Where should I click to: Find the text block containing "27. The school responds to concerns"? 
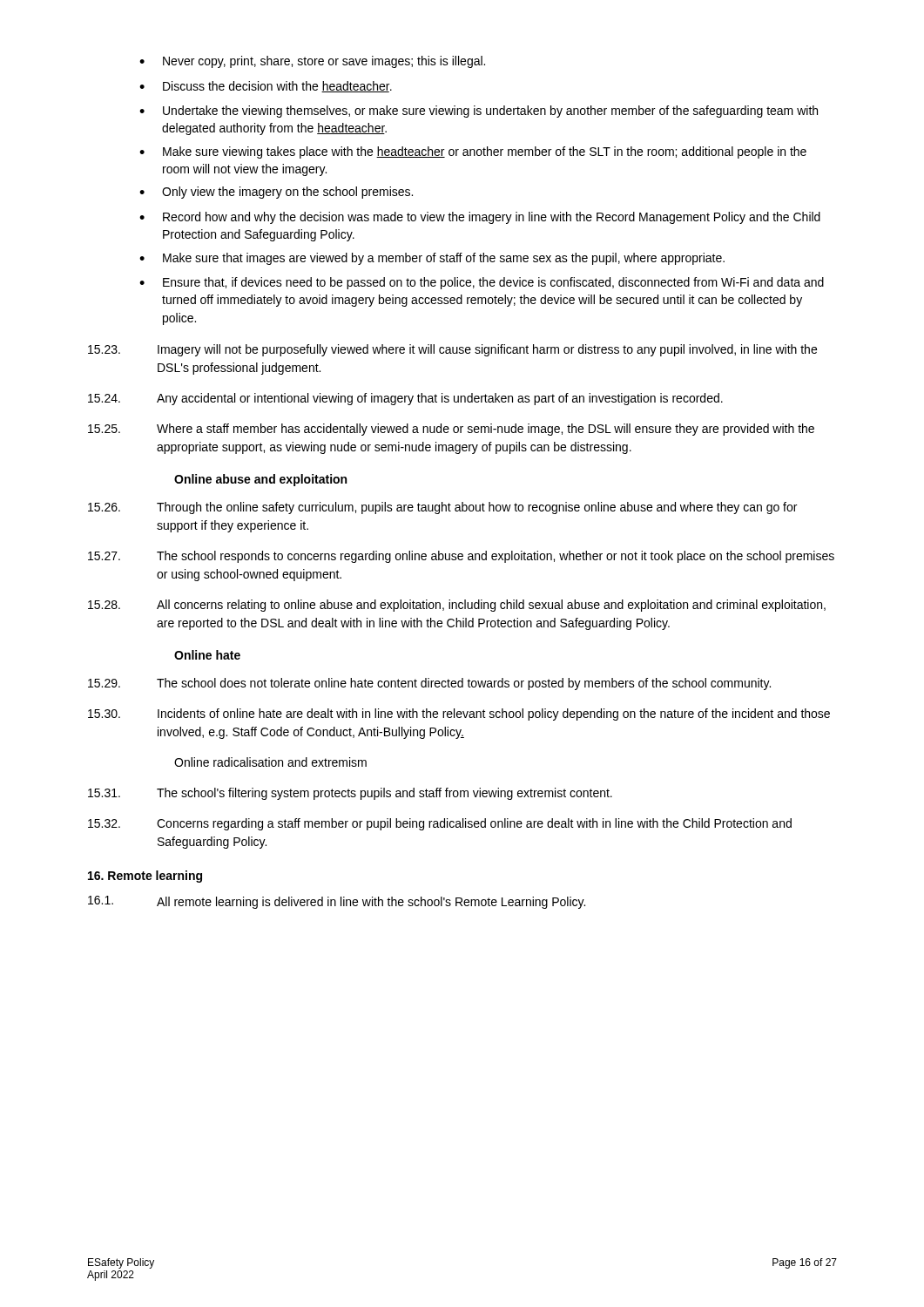tap(462, 566)
